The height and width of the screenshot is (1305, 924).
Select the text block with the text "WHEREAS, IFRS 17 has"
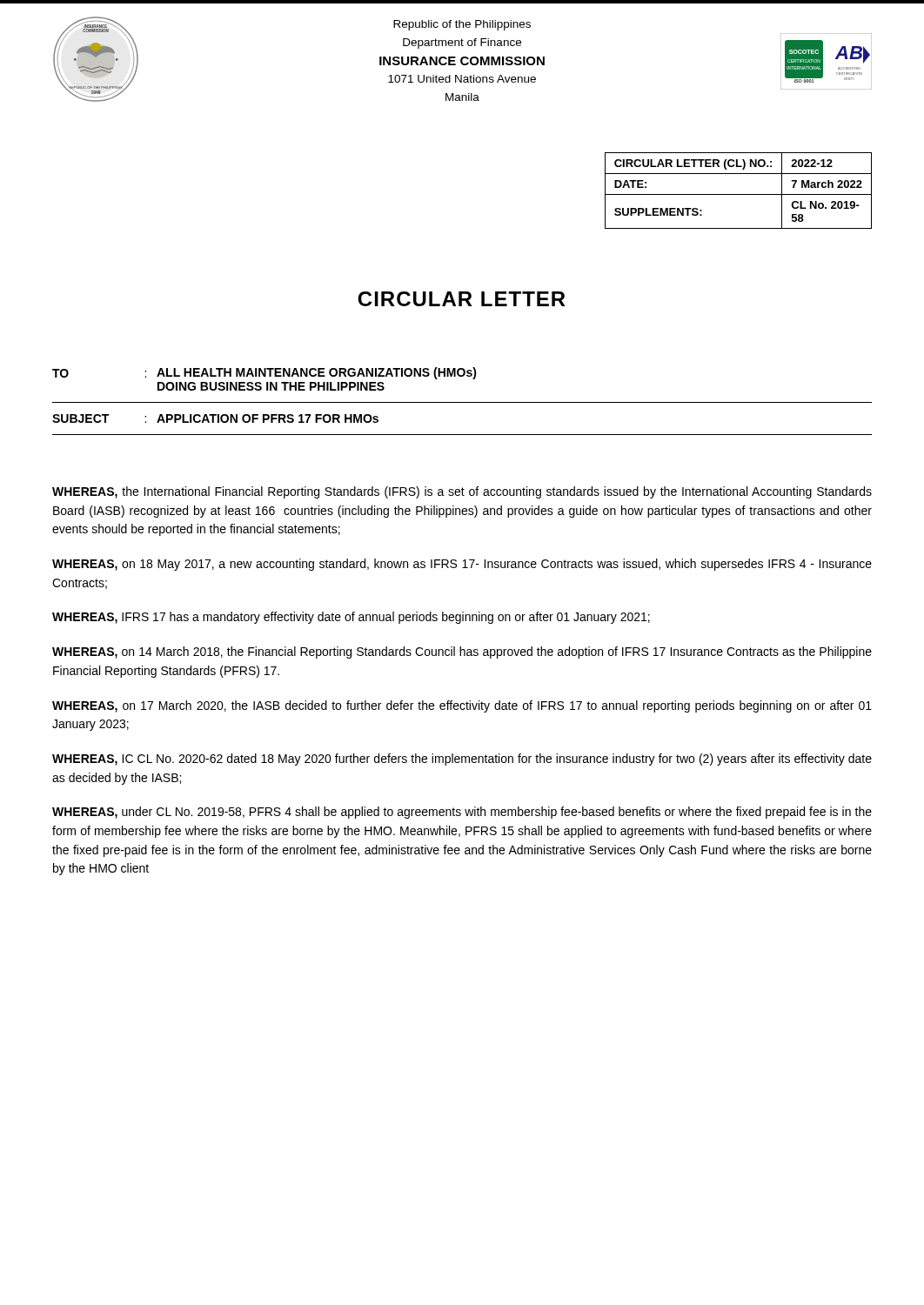tap(351, 617)
